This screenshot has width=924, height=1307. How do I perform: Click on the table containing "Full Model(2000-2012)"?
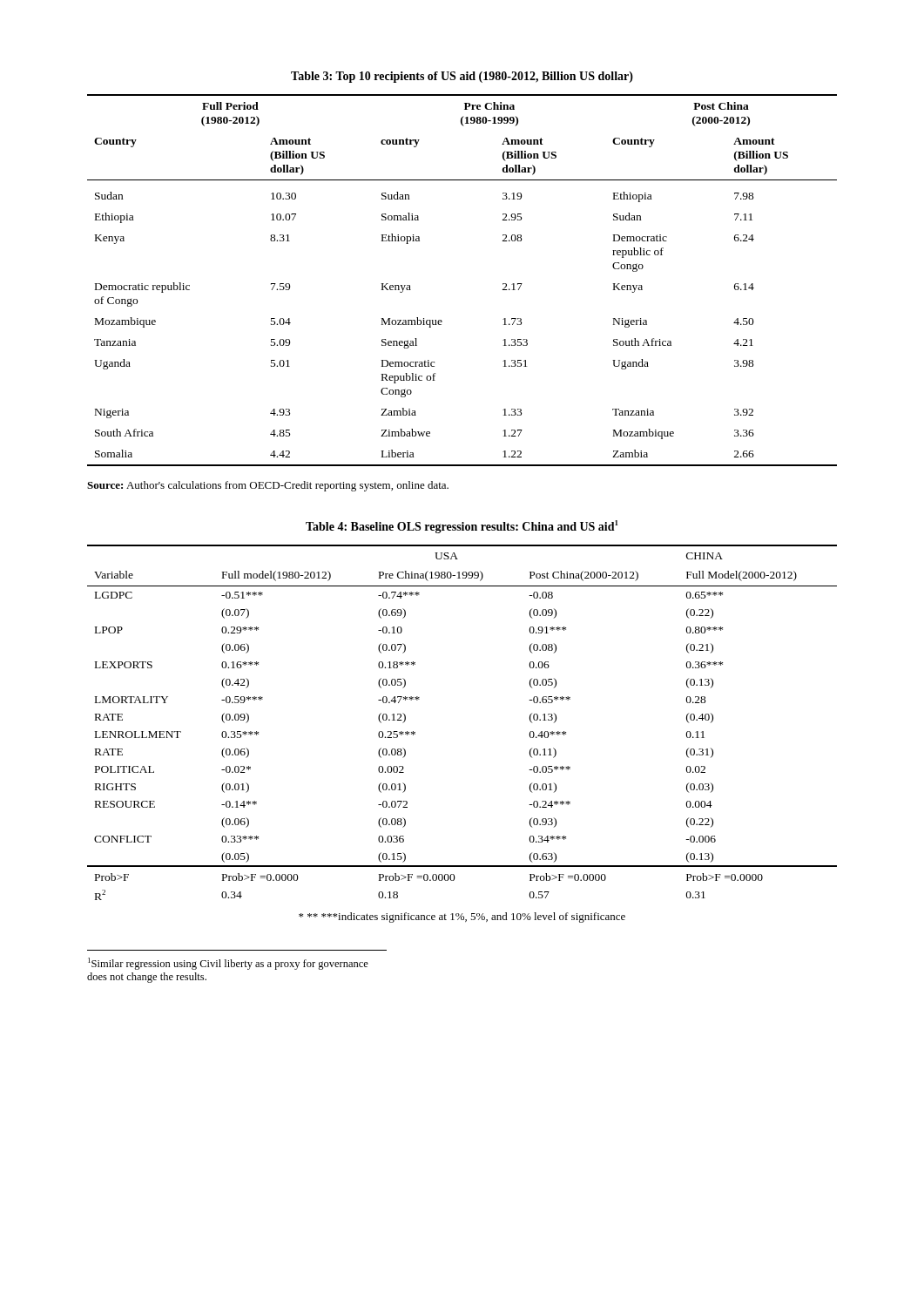(462, 724)
